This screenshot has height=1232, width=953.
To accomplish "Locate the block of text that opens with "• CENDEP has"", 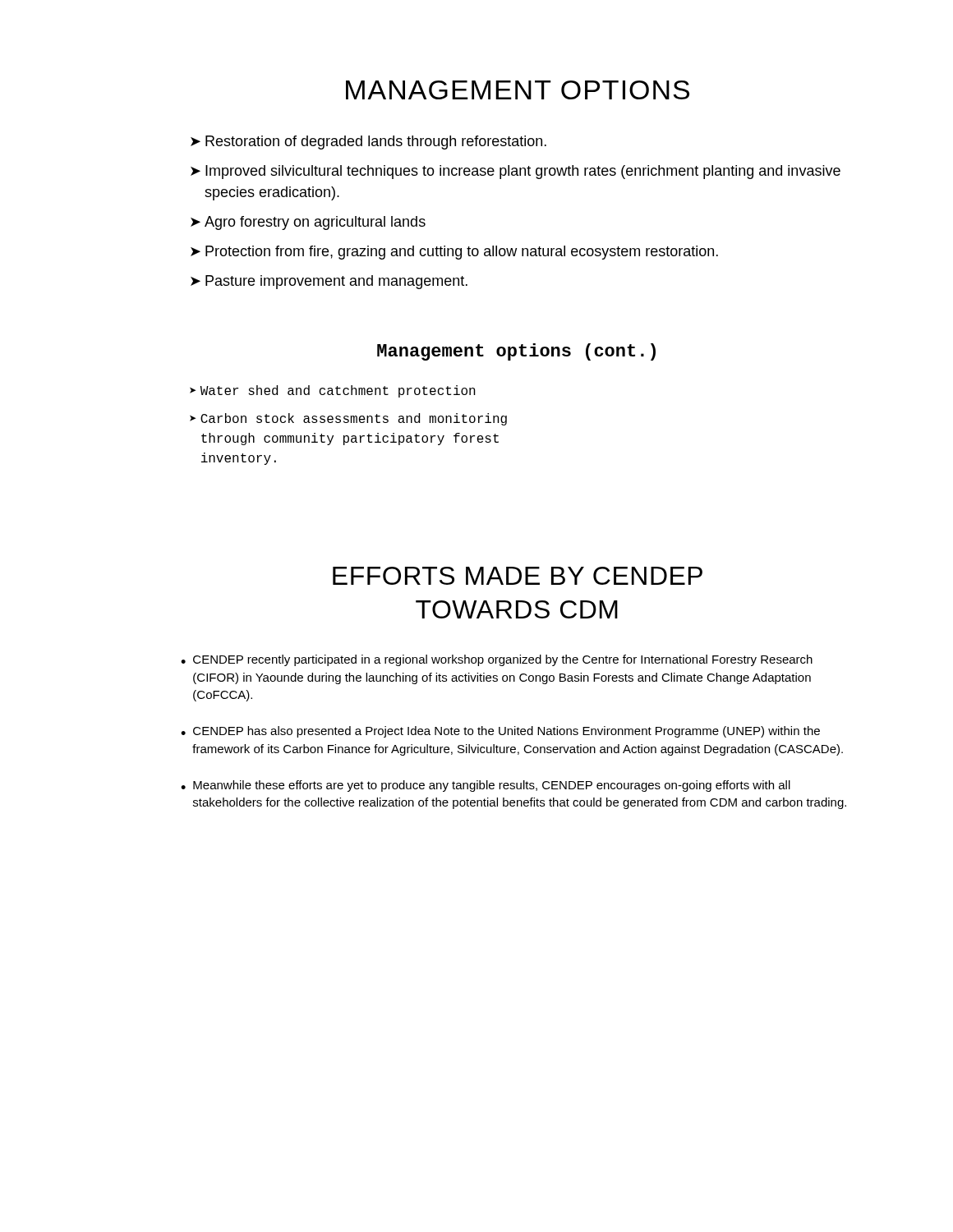I will 518,740.
